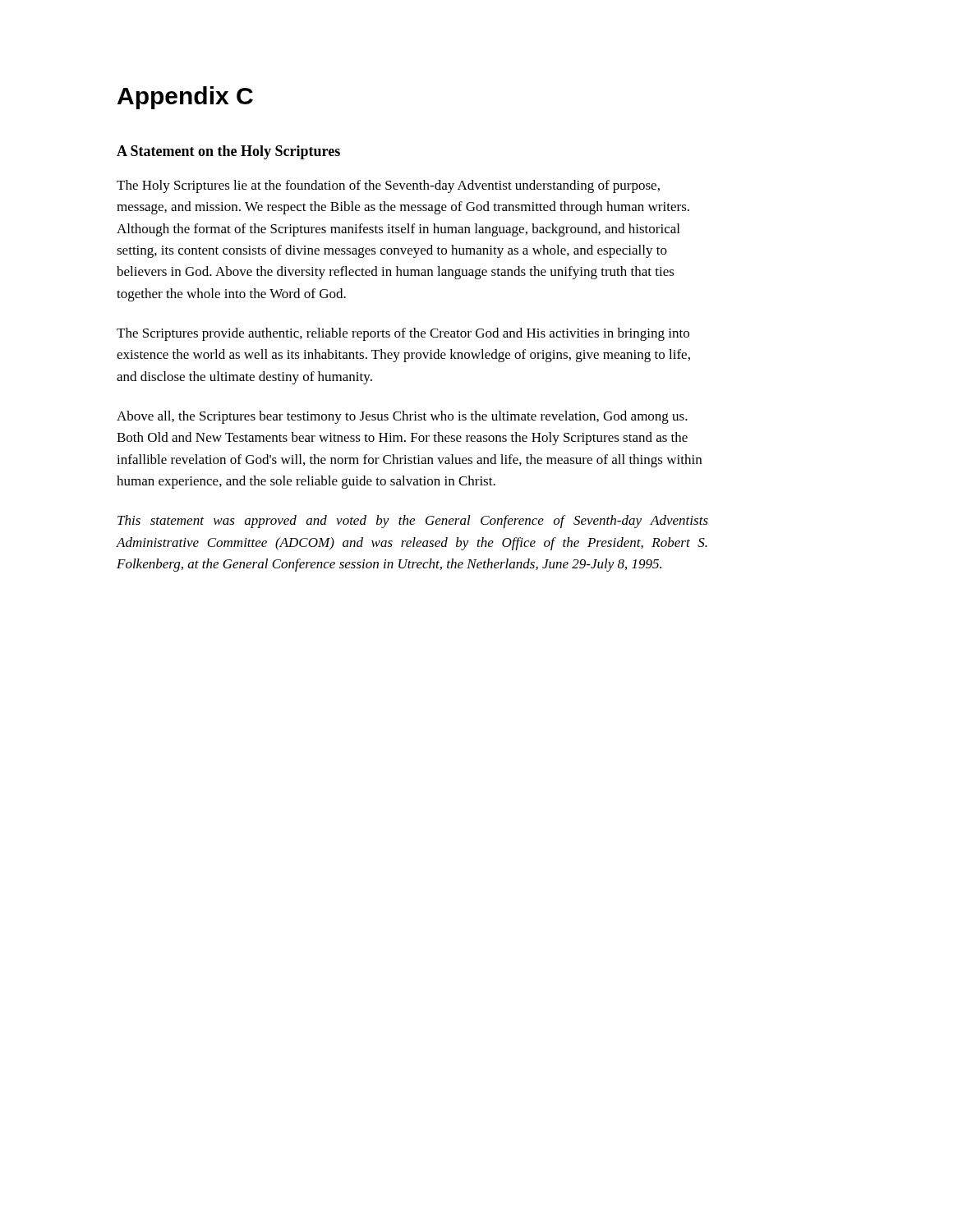
Task: Click on the element starting "The Scriptures provide authentic, reliable"
Action: coord(404,355)
